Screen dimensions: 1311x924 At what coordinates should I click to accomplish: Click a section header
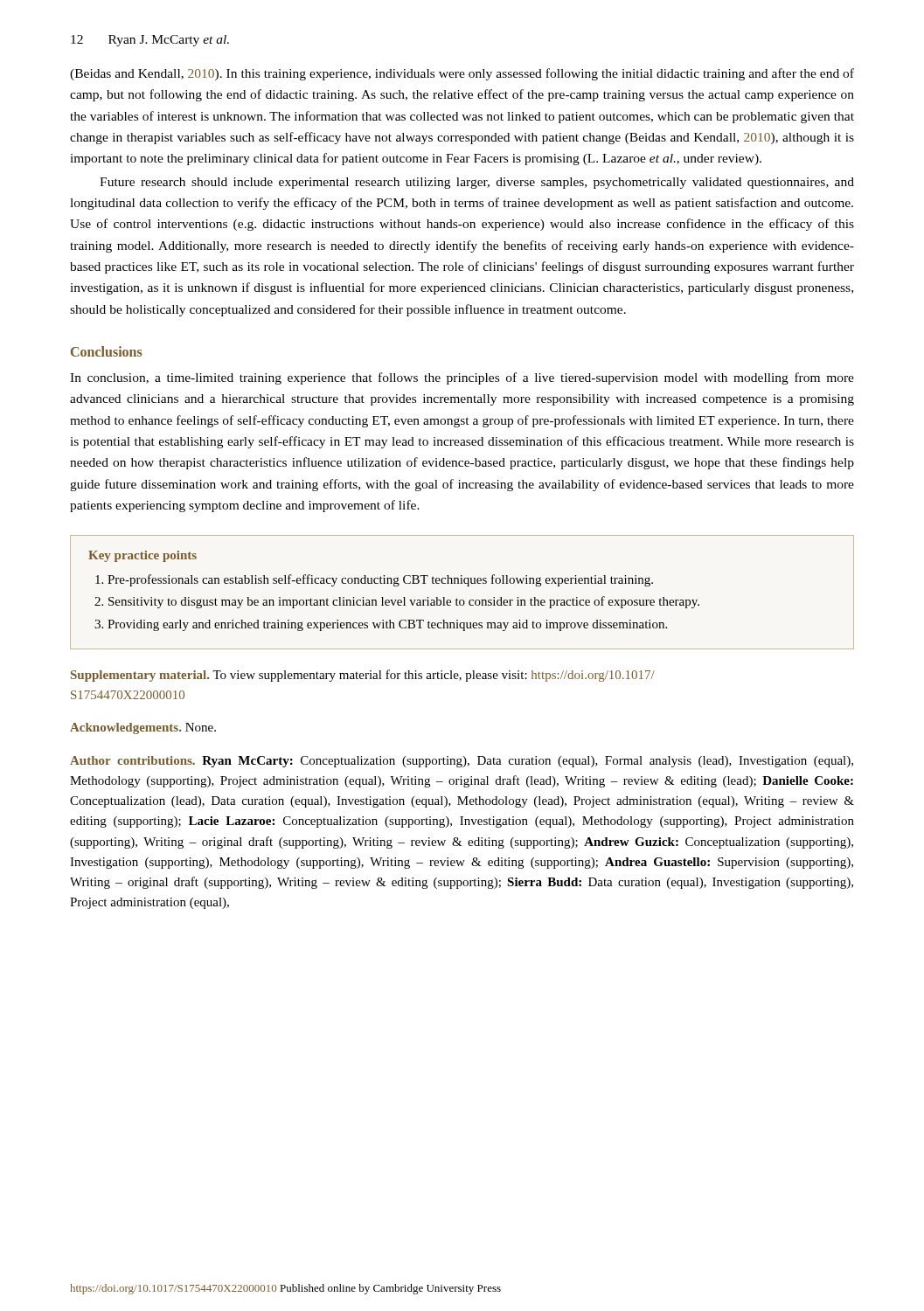[106, 352]
